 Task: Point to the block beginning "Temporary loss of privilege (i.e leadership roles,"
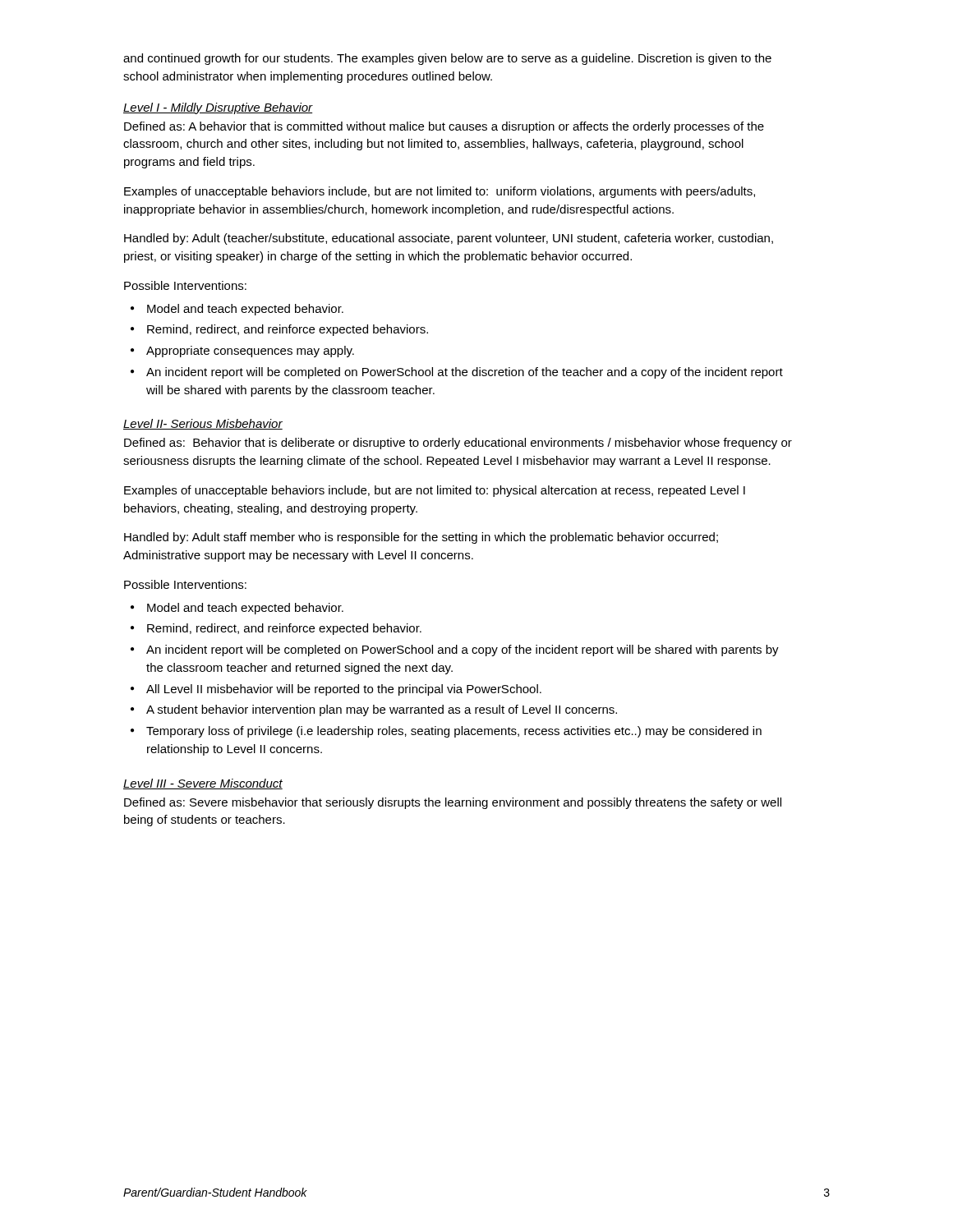point(454,740)
